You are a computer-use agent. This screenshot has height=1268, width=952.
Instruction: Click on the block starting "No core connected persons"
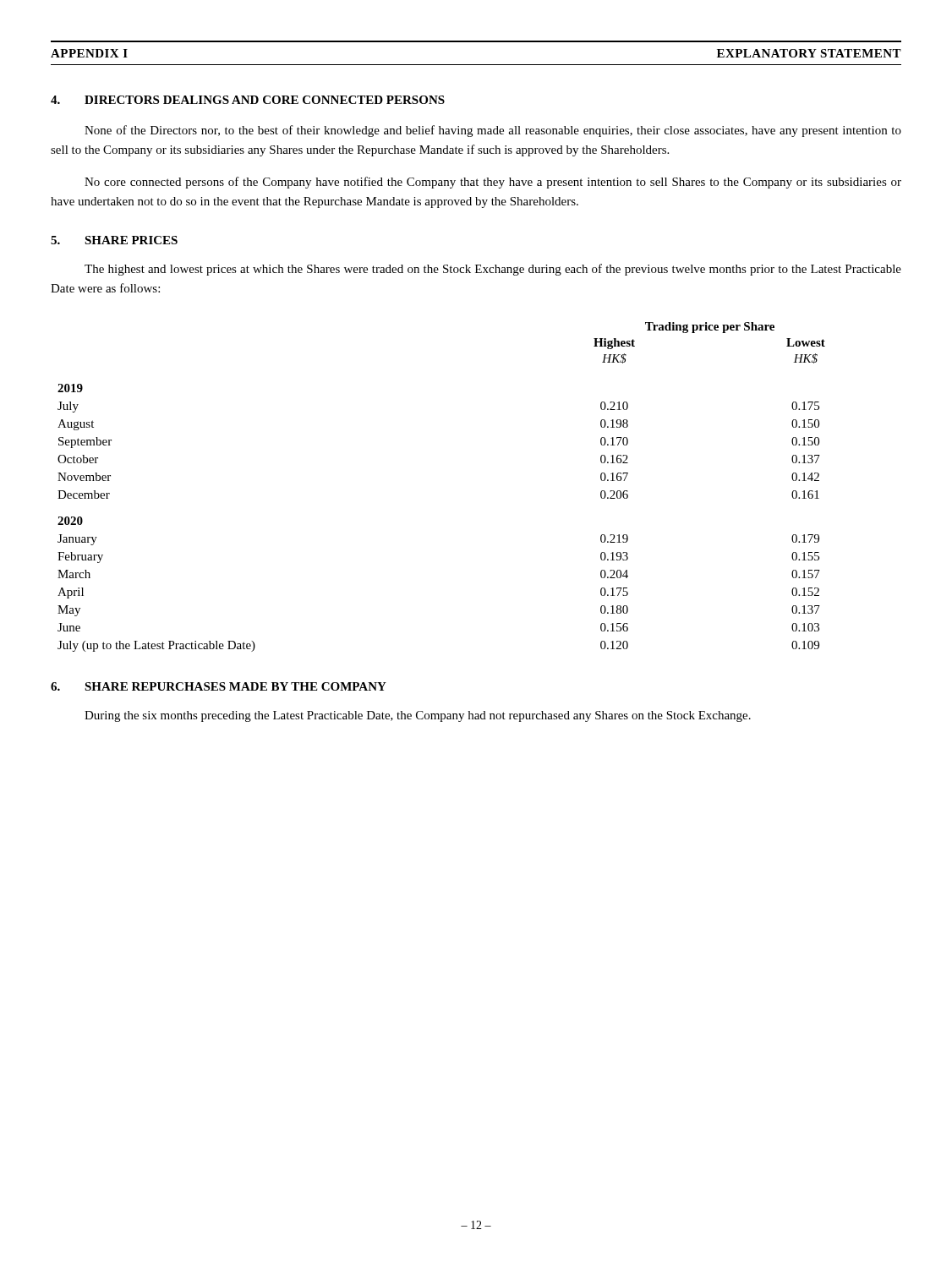[x=476, y=191]
